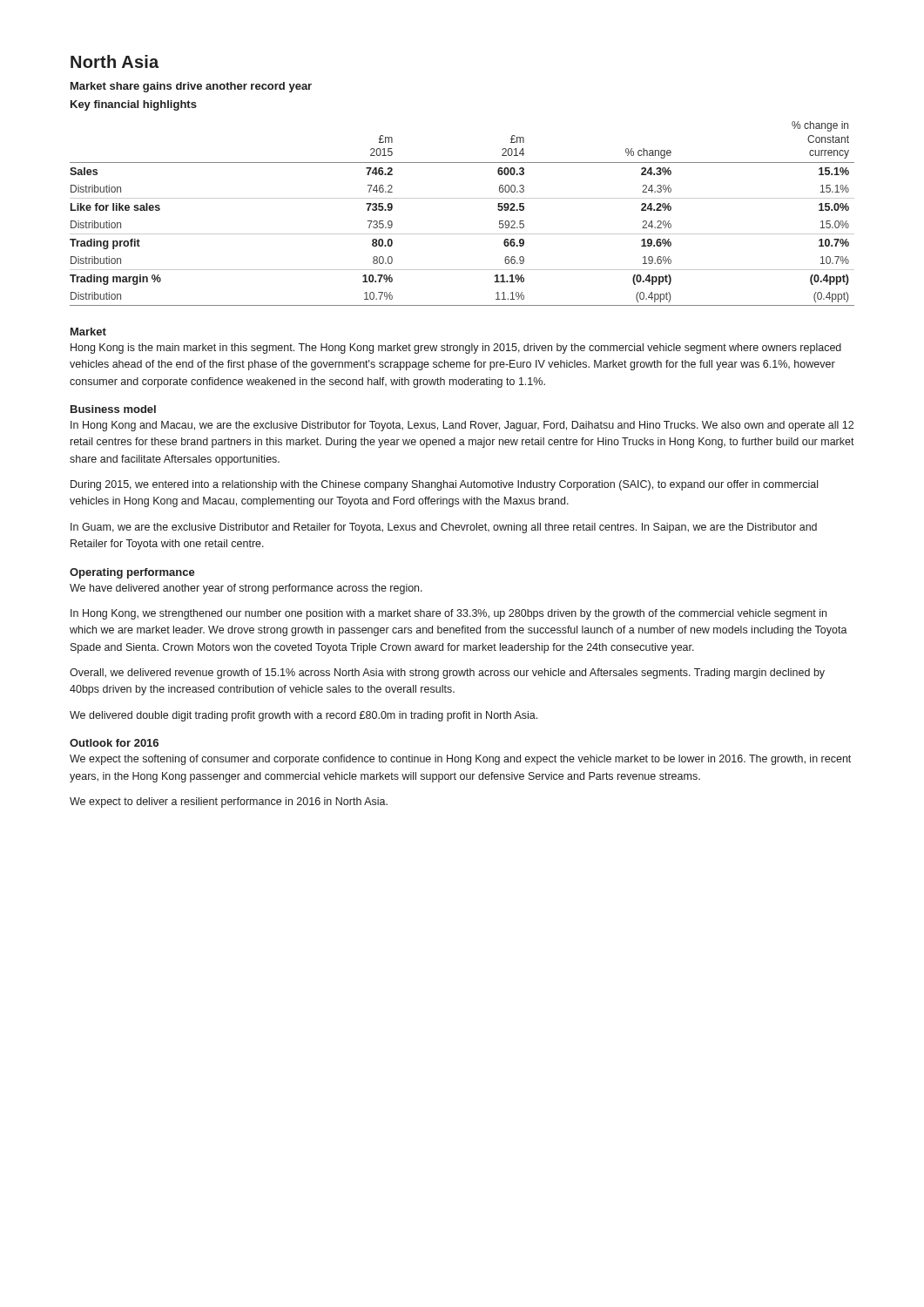The width and height of the screenshot is (924, 1307).
Task: Find the element starting "We expect to deliver a resilient"
Action: coord(229,802)
